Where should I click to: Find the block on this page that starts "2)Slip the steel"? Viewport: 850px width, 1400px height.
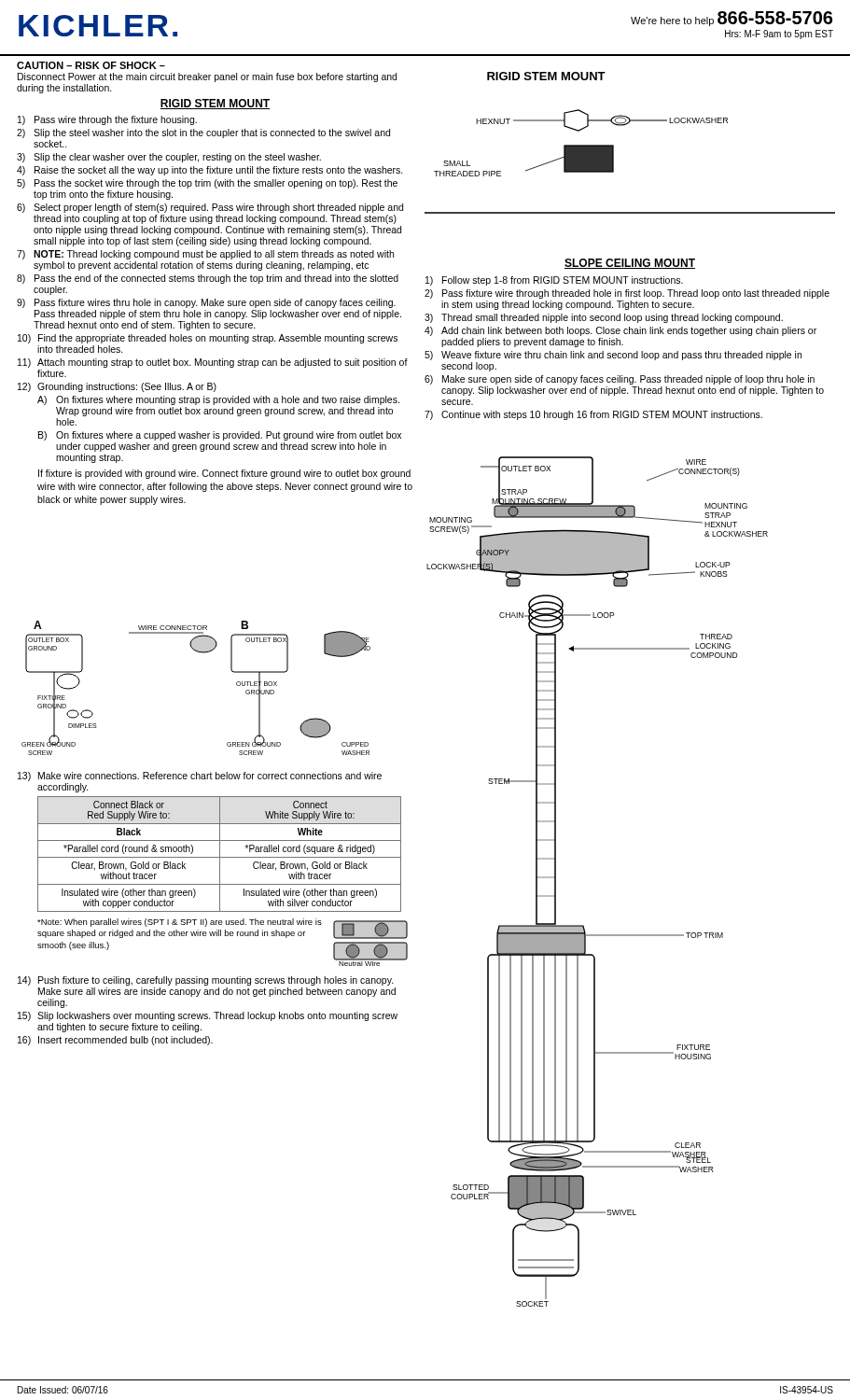[x=215, y=138]
